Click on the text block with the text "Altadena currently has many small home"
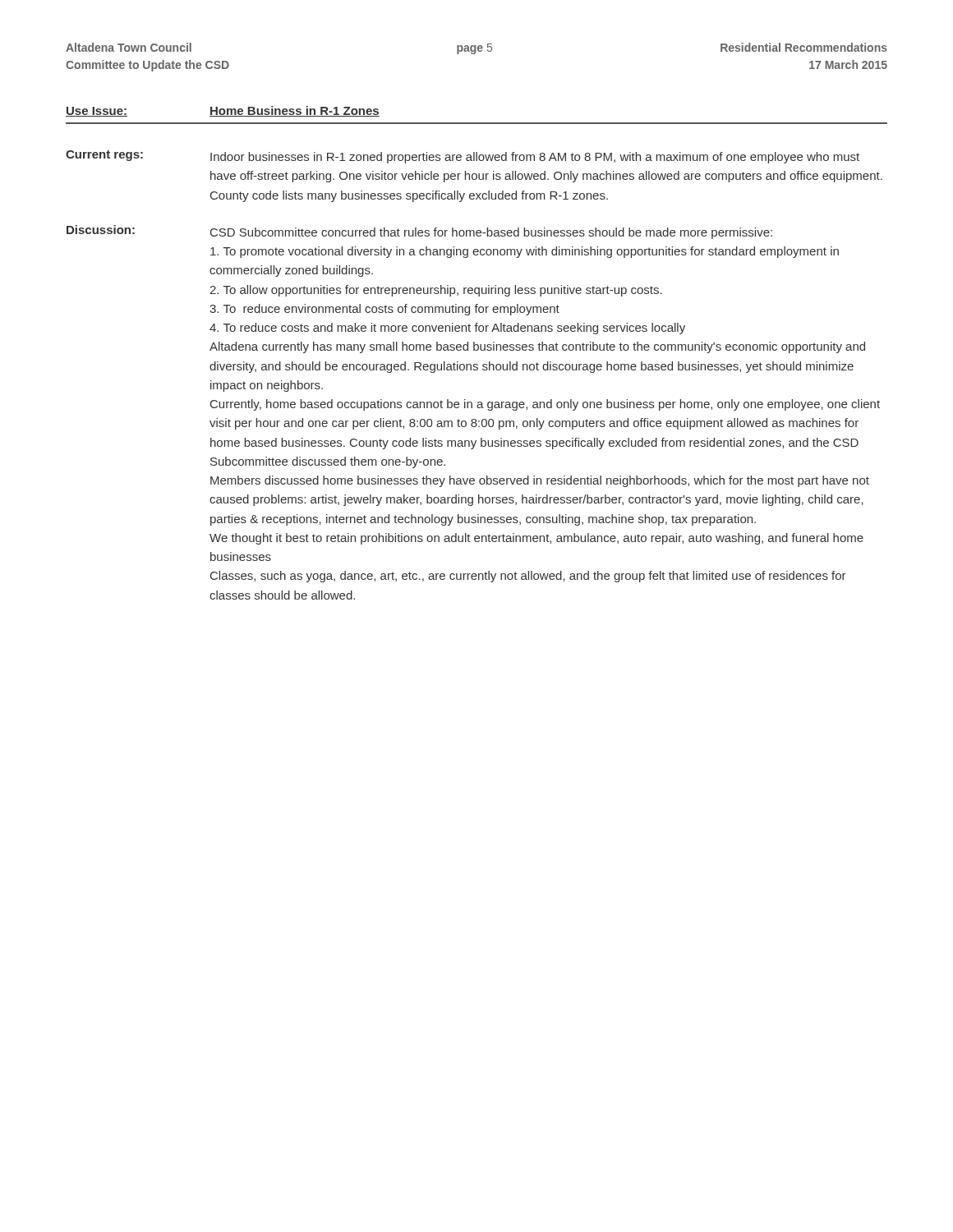The height and width of the screenshot is (1232, 953). [x=548, y=366]
